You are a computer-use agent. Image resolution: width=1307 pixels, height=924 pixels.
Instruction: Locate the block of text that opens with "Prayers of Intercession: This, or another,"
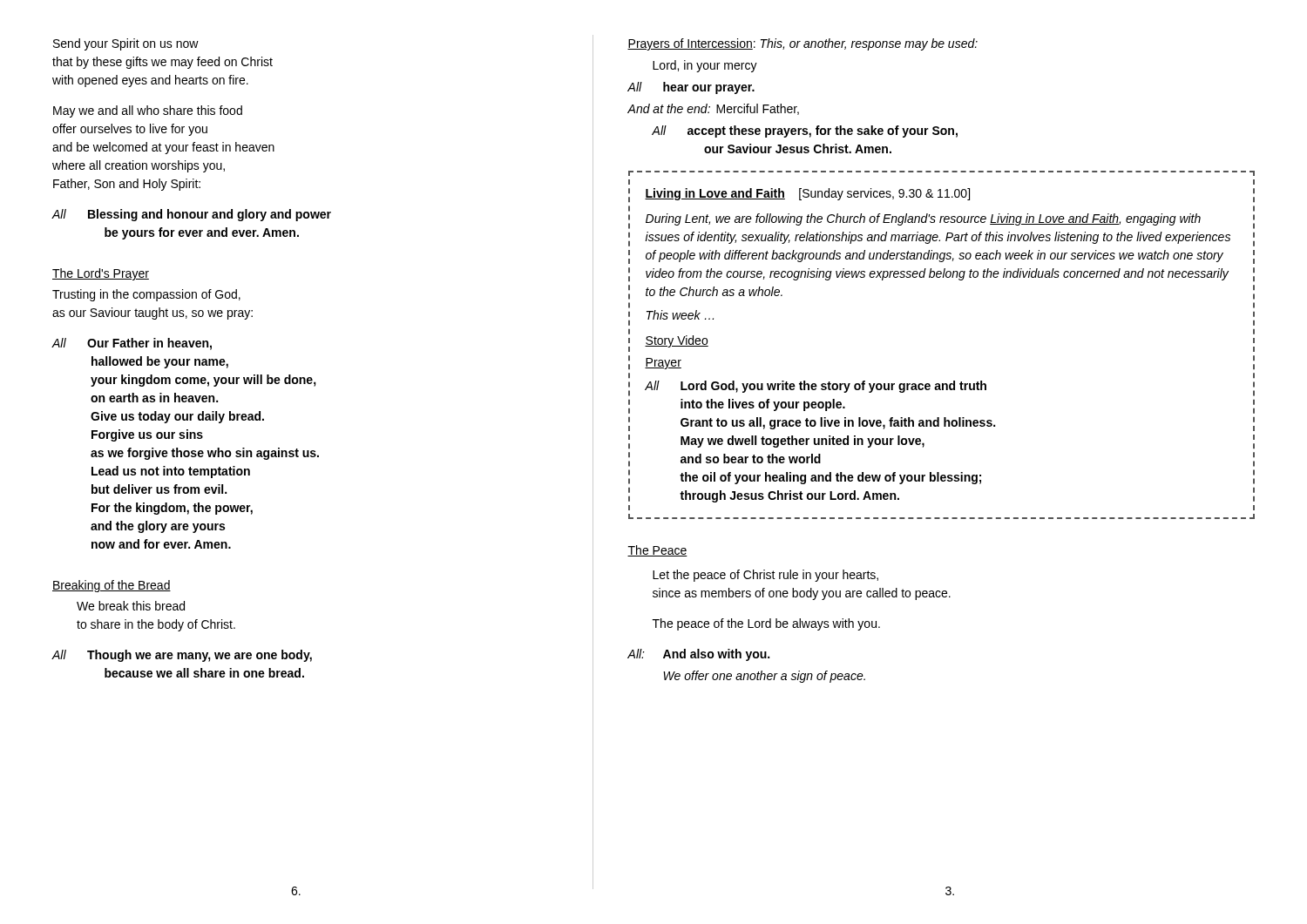point(802,44)
